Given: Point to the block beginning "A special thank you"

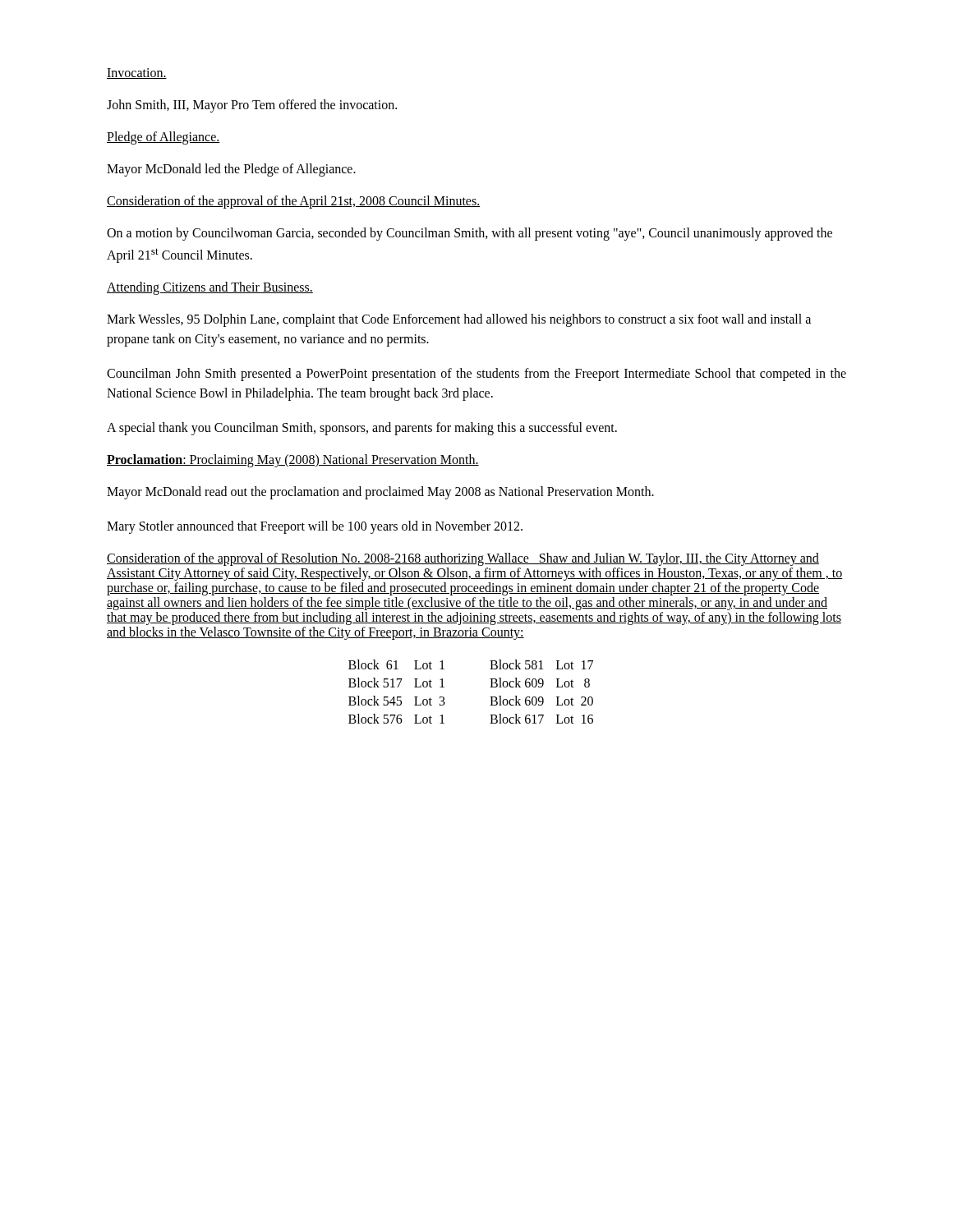Looking at the screenshot, I should click(476, 428).
